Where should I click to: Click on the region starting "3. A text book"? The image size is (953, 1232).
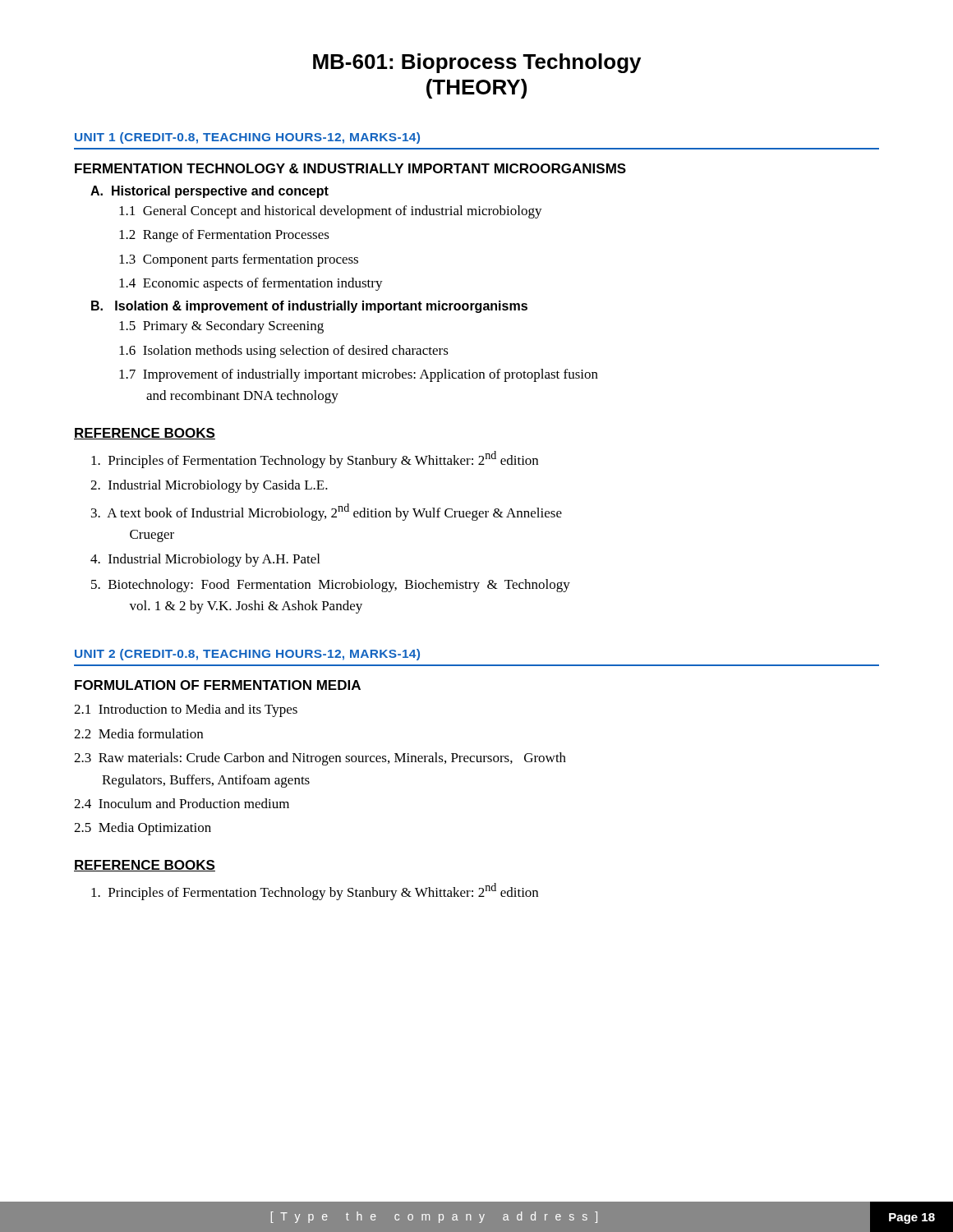326,522
